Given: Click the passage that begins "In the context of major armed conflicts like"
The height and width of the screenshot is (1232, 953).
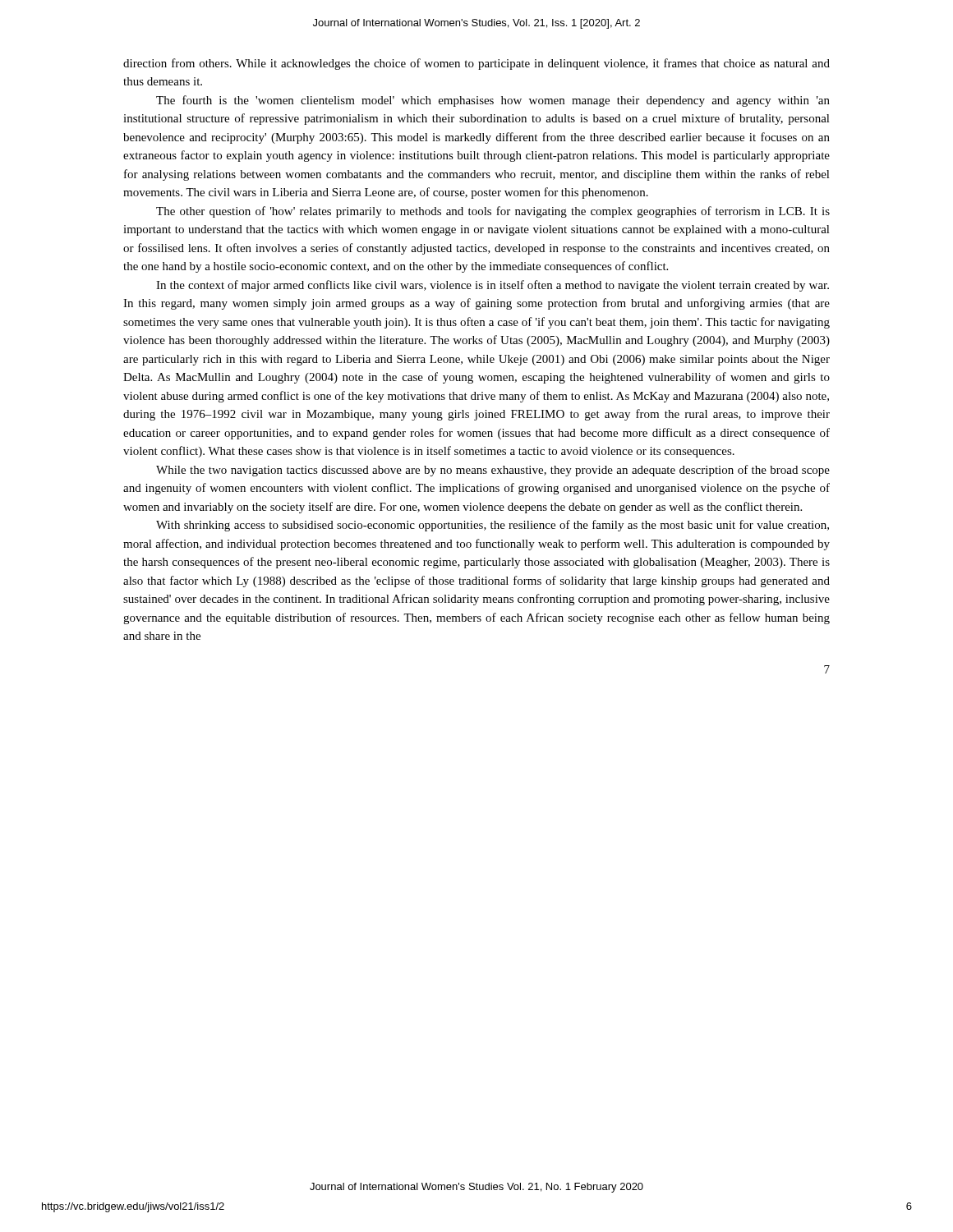Looking at the screenshot, I should coord(476,368).
